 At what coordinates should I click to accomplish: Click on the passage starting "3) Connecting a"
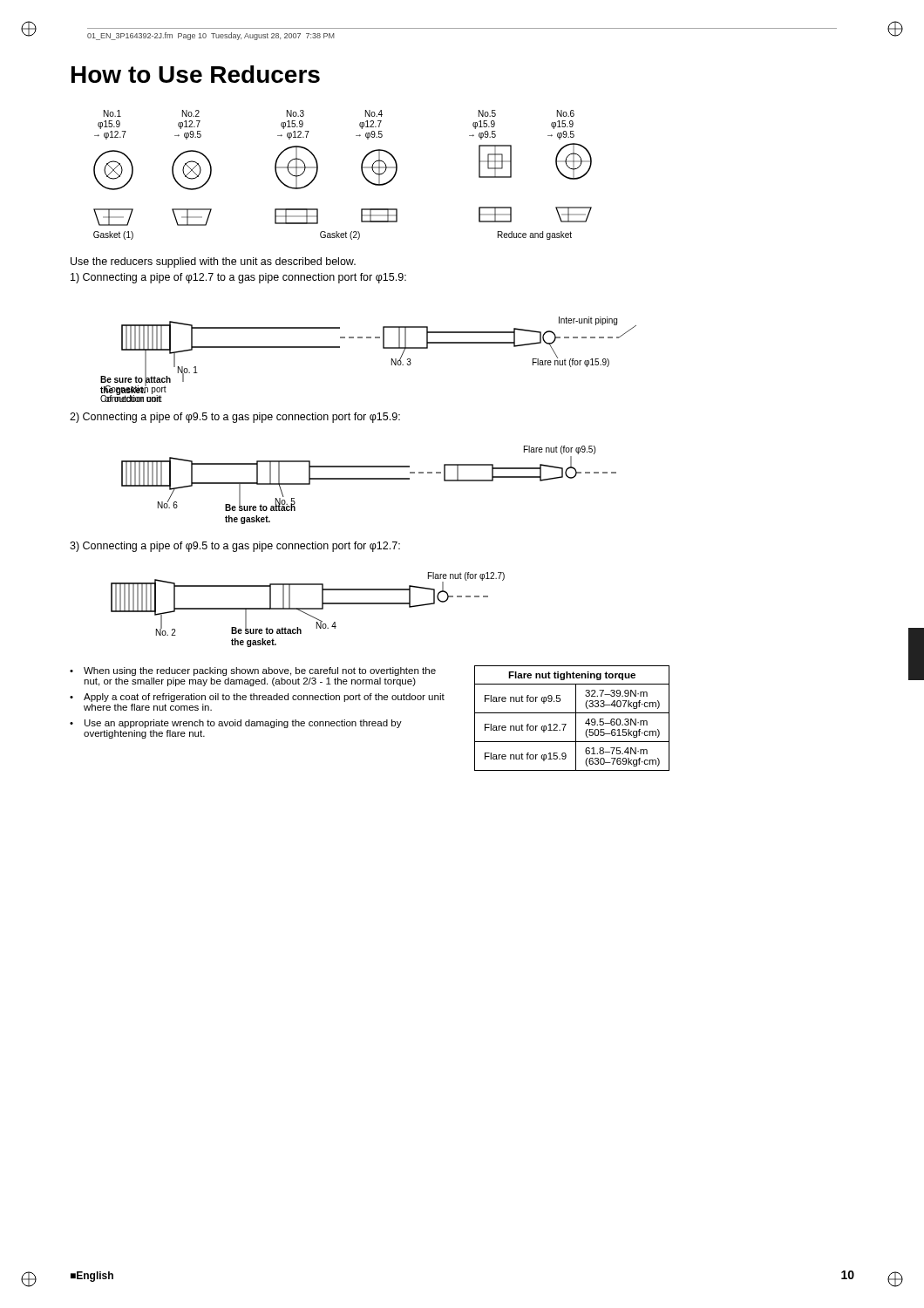click(235, 546)
